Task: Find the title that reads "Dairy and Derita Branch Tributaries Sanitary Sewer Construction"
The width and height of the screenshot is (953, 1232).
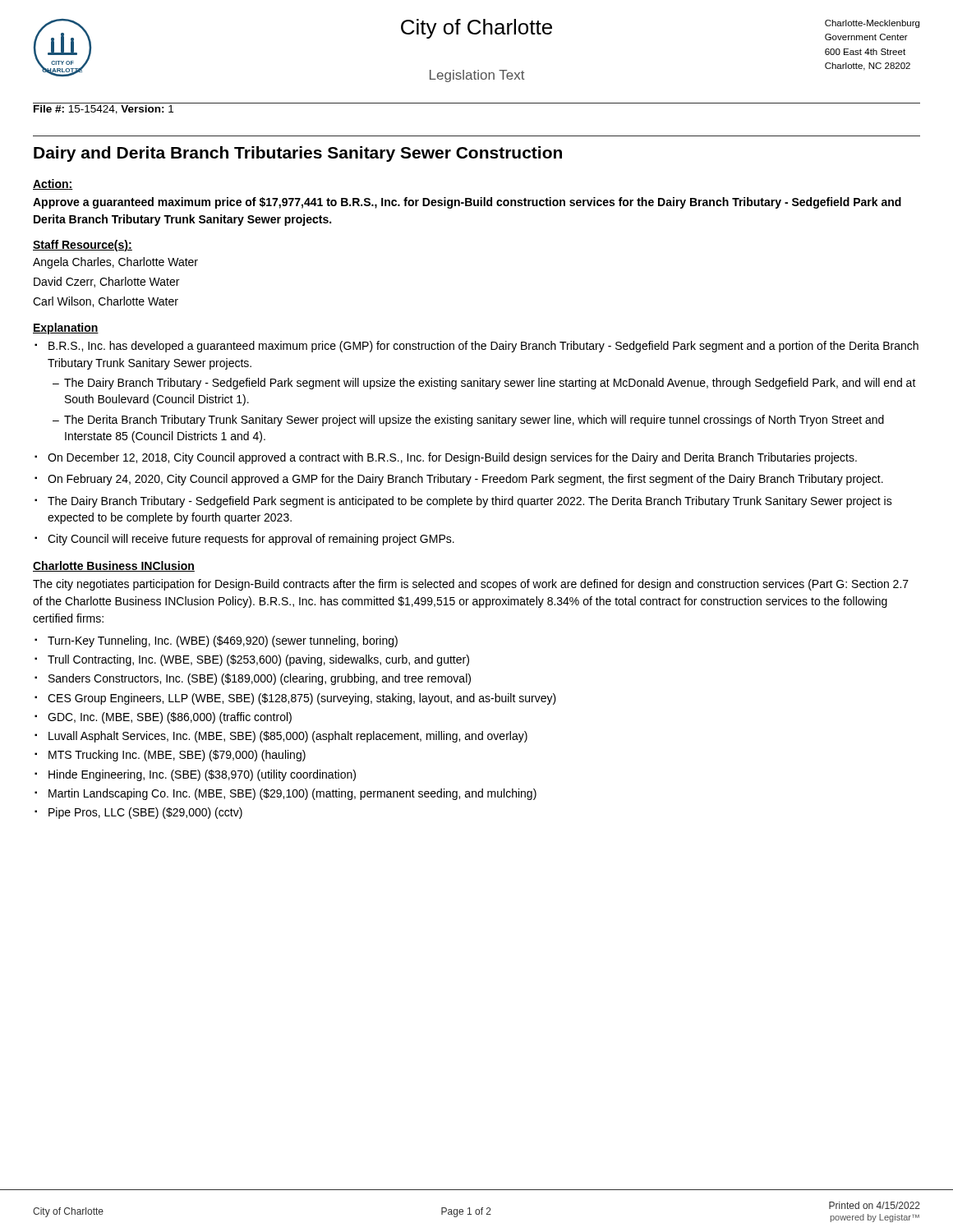Action: (298, 152)
